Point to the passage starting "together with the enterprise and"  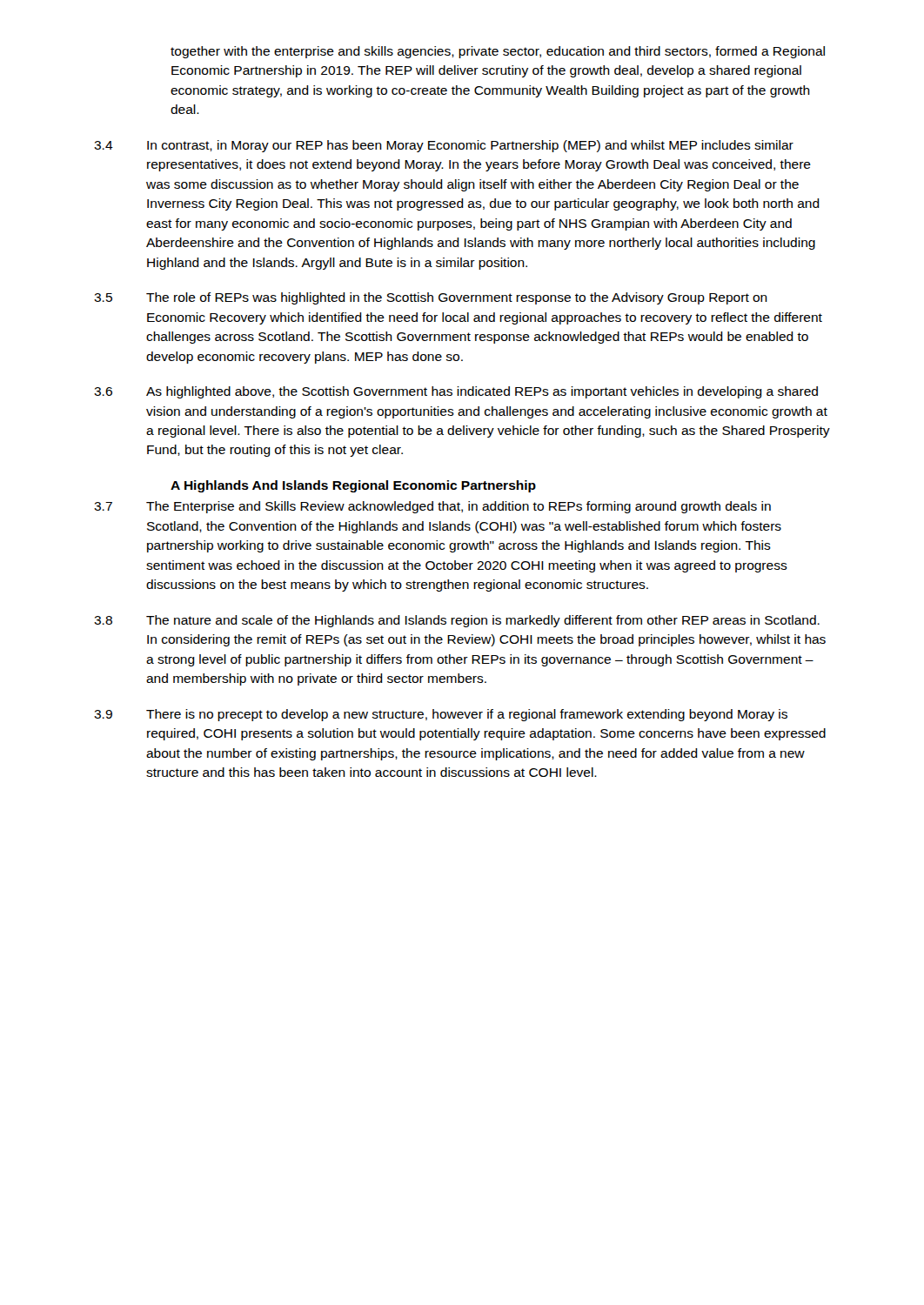[498, 80]
